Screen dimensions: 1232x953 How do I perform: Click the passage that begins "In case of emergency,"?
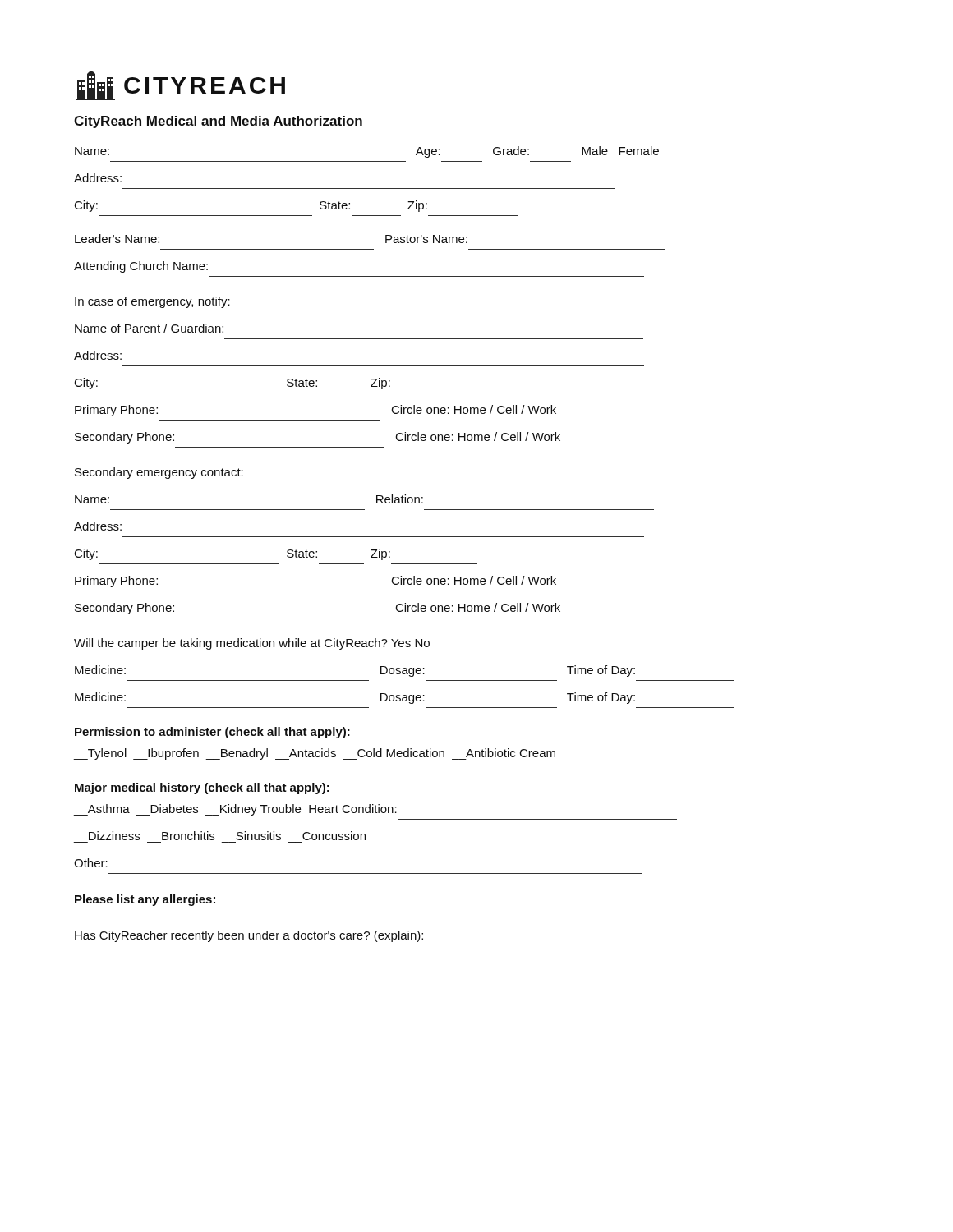point(152,301)
